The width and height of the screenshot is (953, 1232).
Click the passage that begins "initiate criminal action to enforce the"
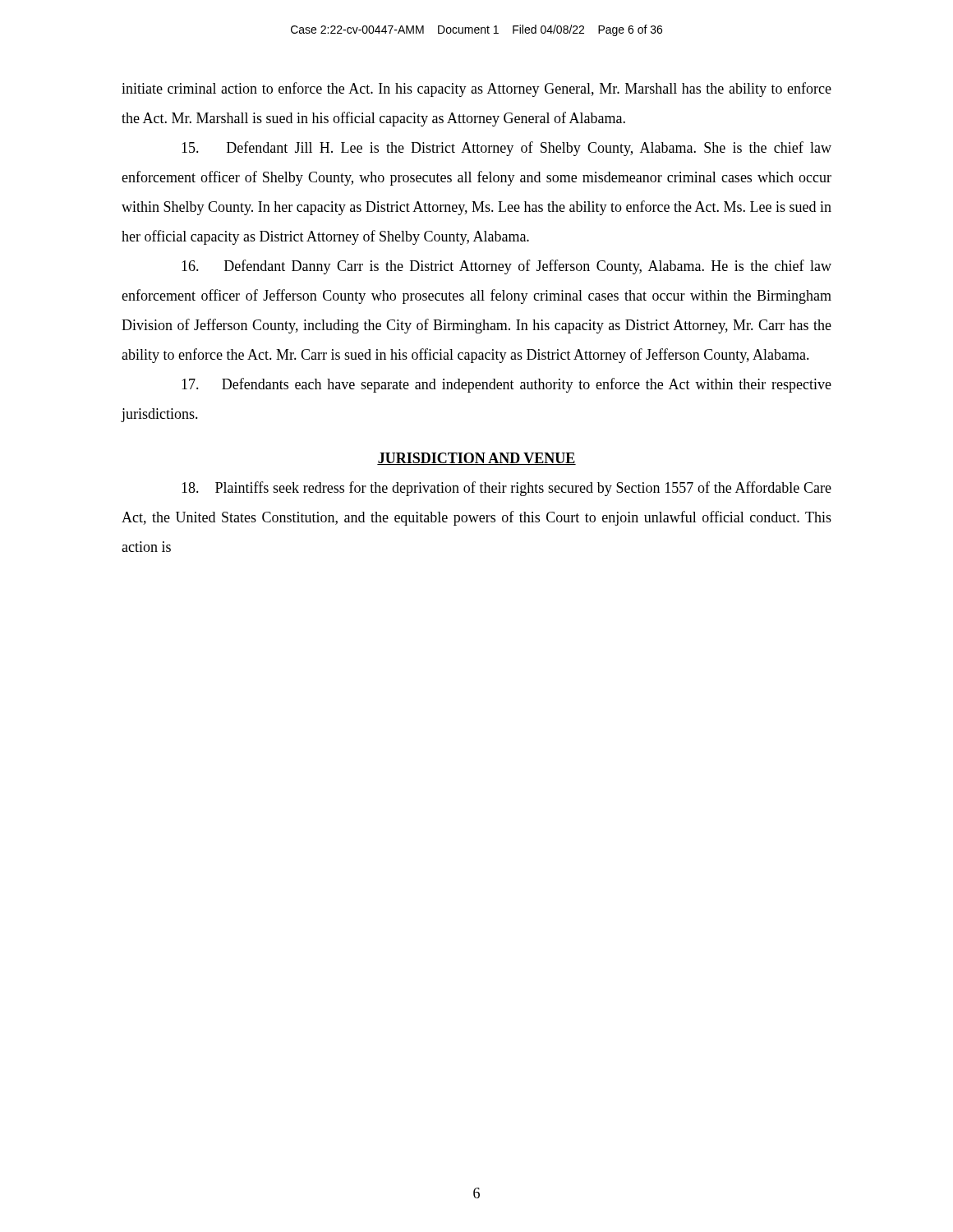[476, 103]
